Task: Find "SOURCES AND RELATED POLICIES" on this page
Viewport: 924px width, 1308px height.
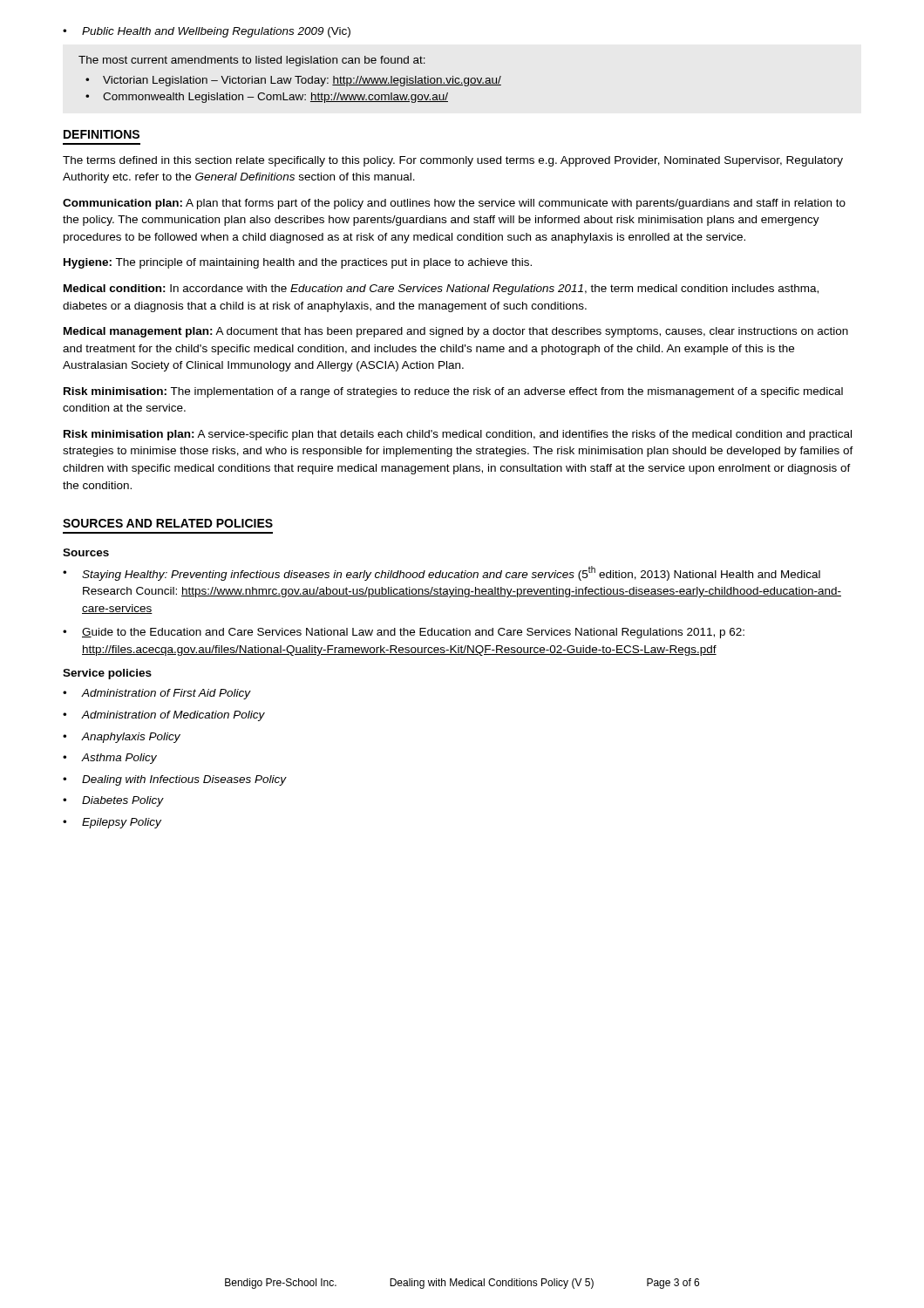Action: tap(168, 523)
